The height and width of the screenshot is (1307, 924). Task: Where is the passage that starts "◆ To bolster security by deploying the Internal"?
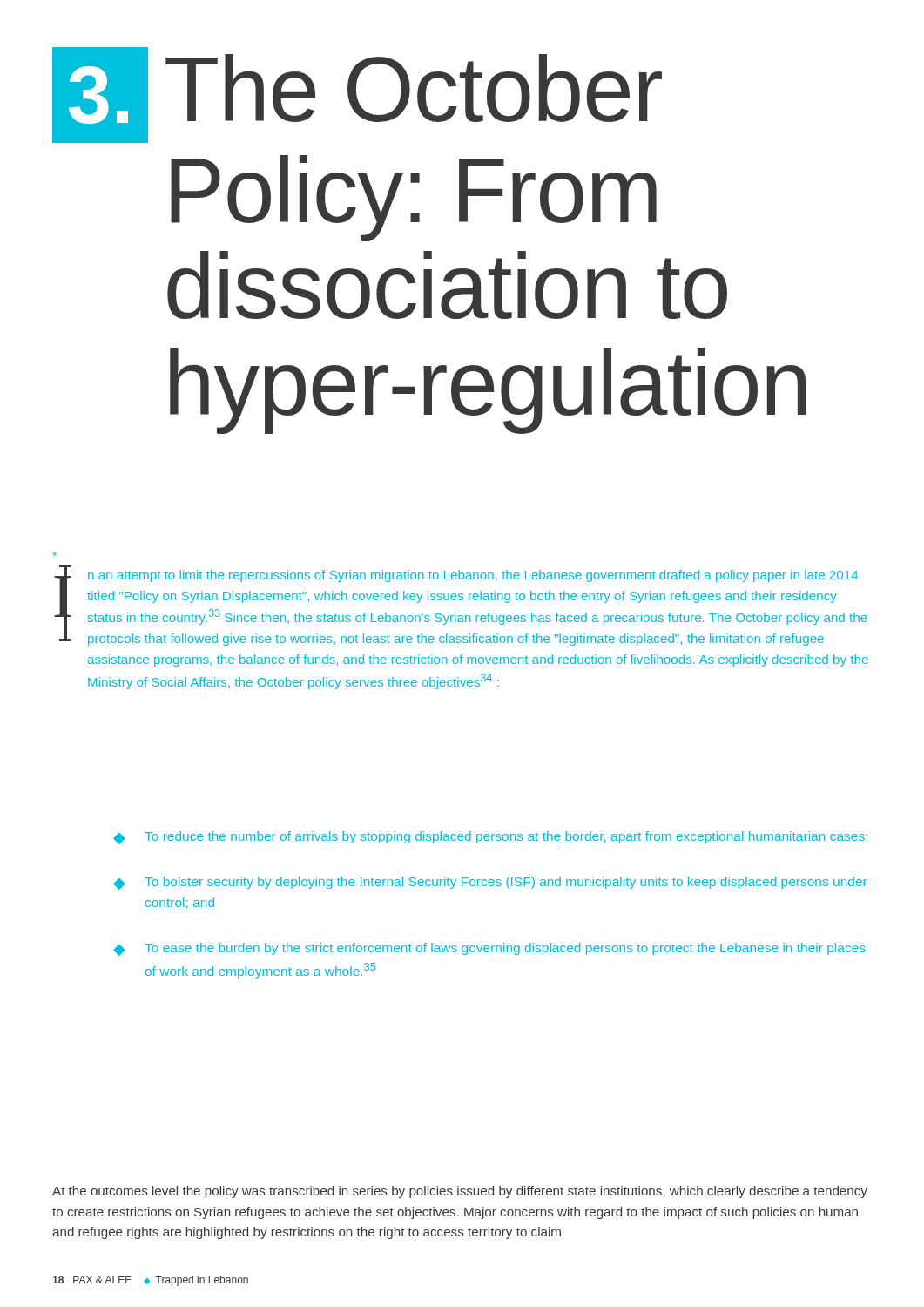pyautogui.click(x=492, y=892)
